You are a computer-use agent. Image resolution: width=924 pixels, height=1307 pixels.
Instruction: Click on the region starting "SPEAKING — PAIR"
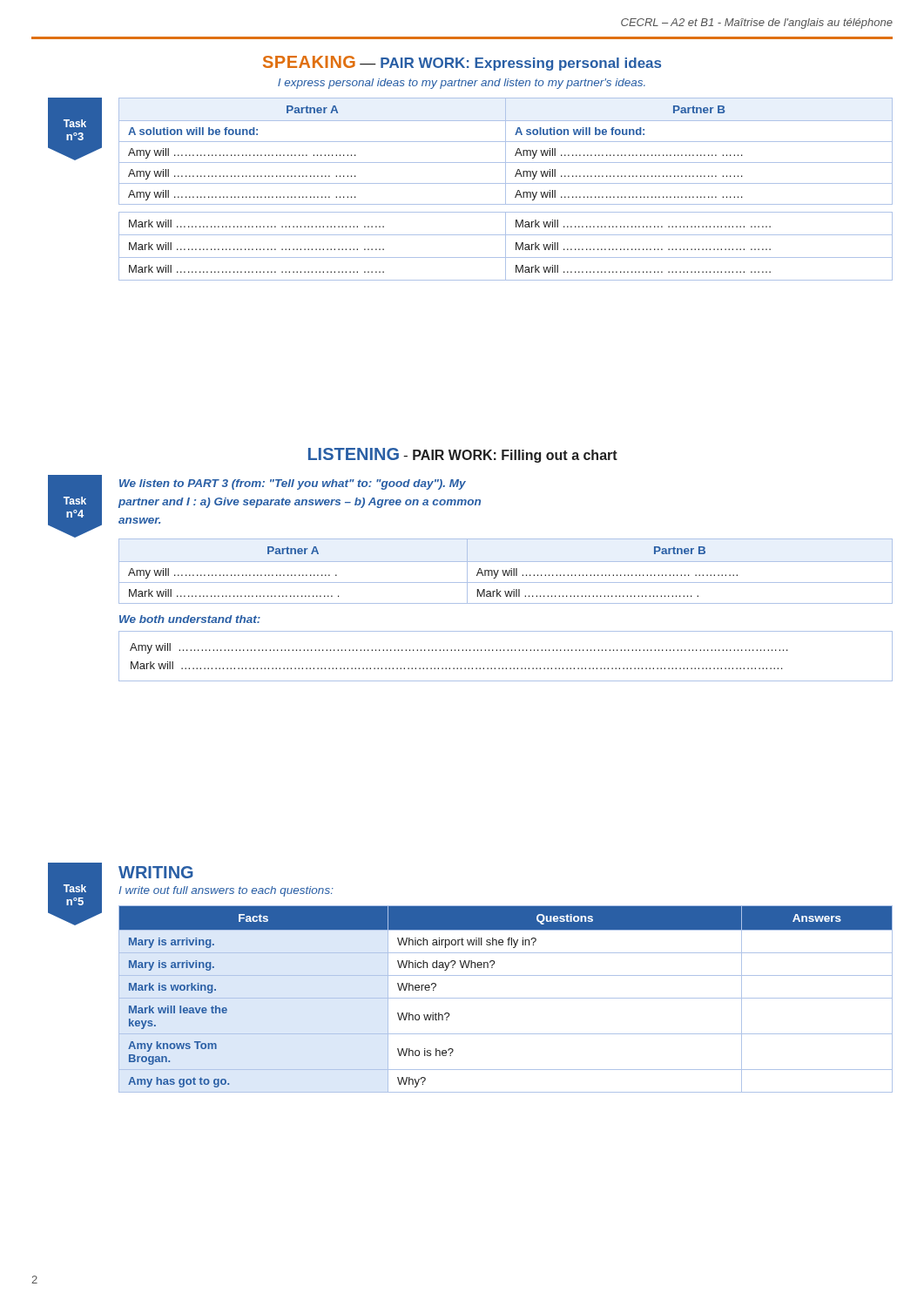coord(462,166)
